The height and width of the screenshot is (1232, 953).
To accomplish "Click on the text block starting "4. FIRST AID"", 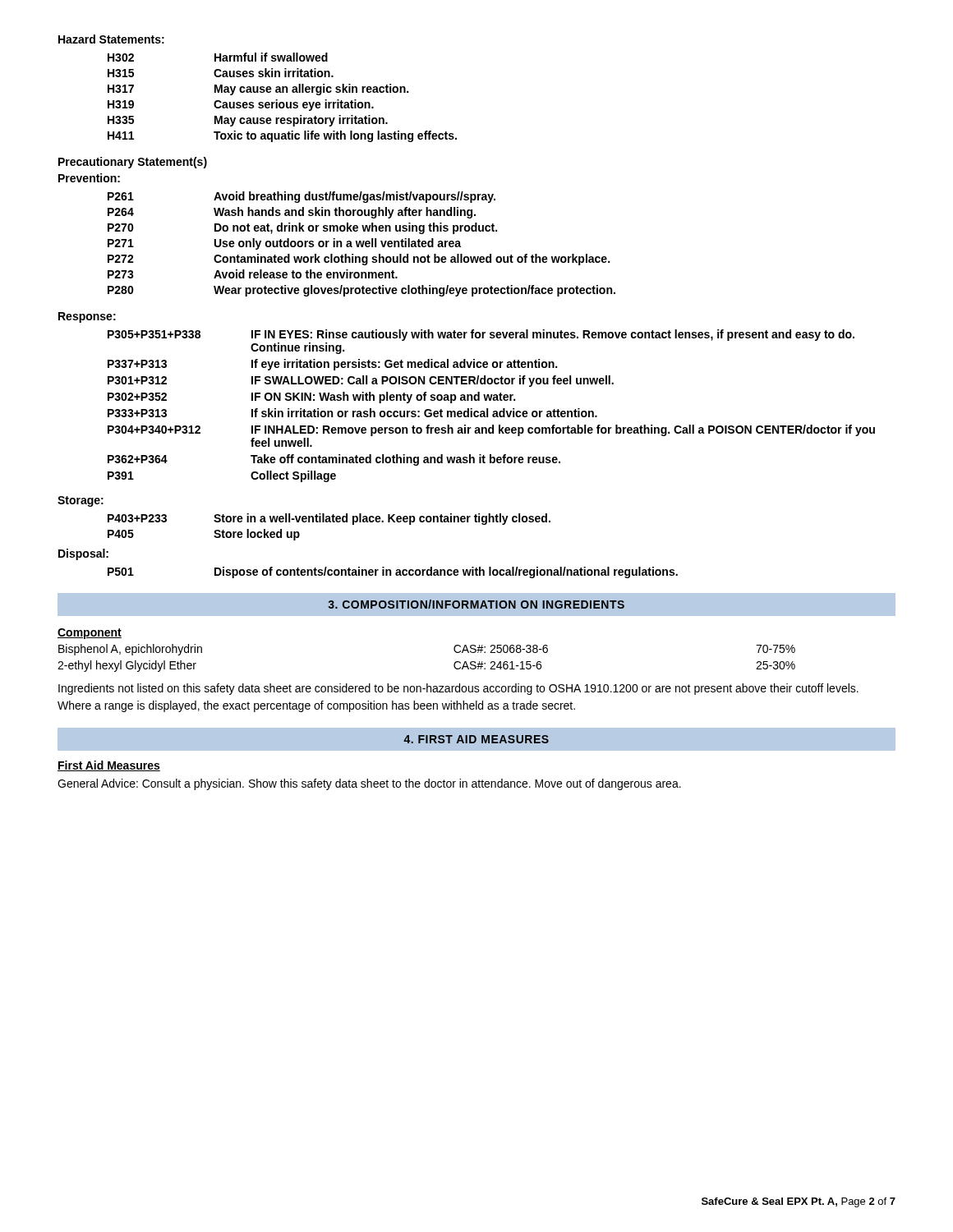I will click(x=476, y=739).
